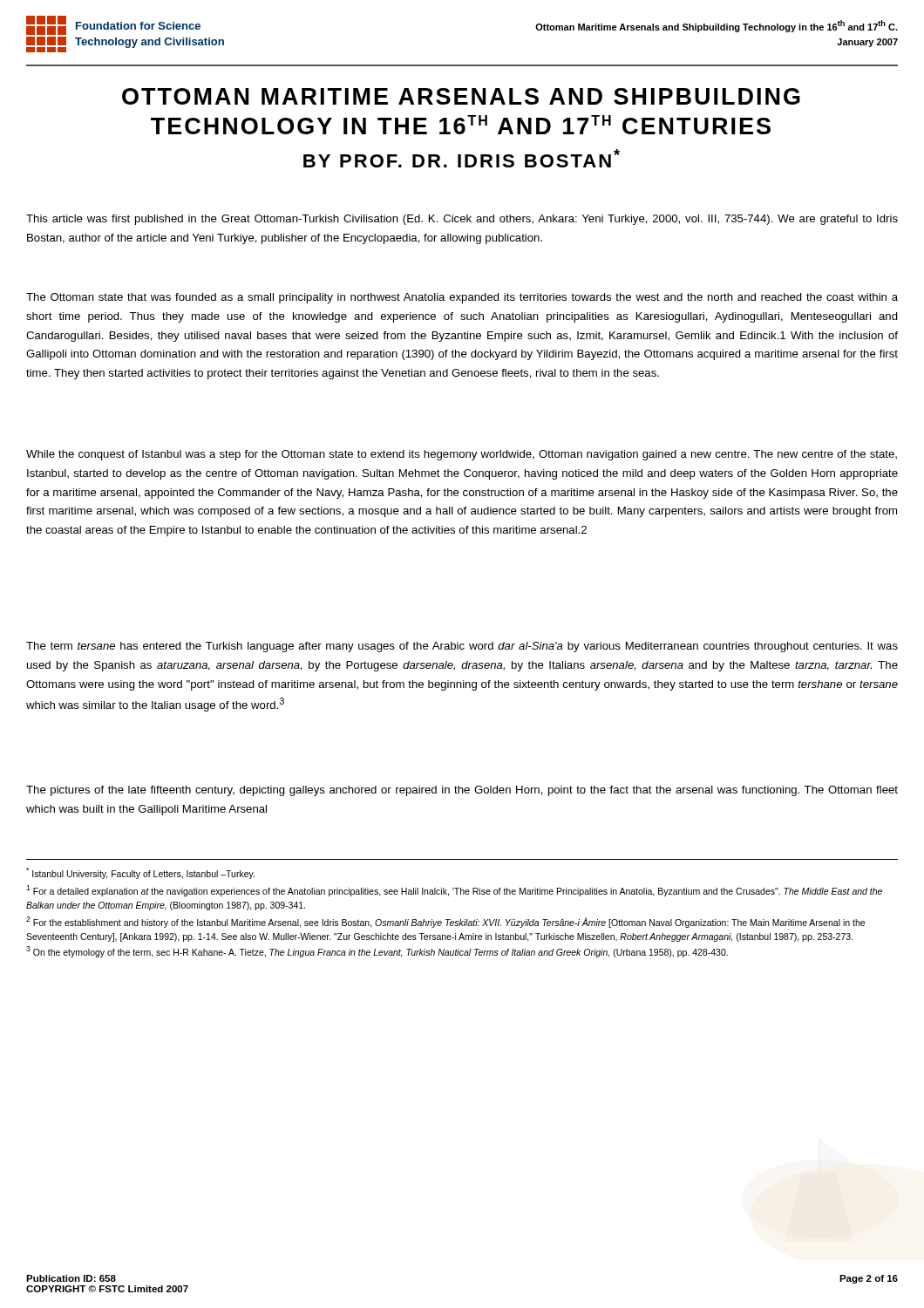The image size is (924, 1308).
Task: Locate the block of text that opens with "This article was"
Action: coord(462,228)
